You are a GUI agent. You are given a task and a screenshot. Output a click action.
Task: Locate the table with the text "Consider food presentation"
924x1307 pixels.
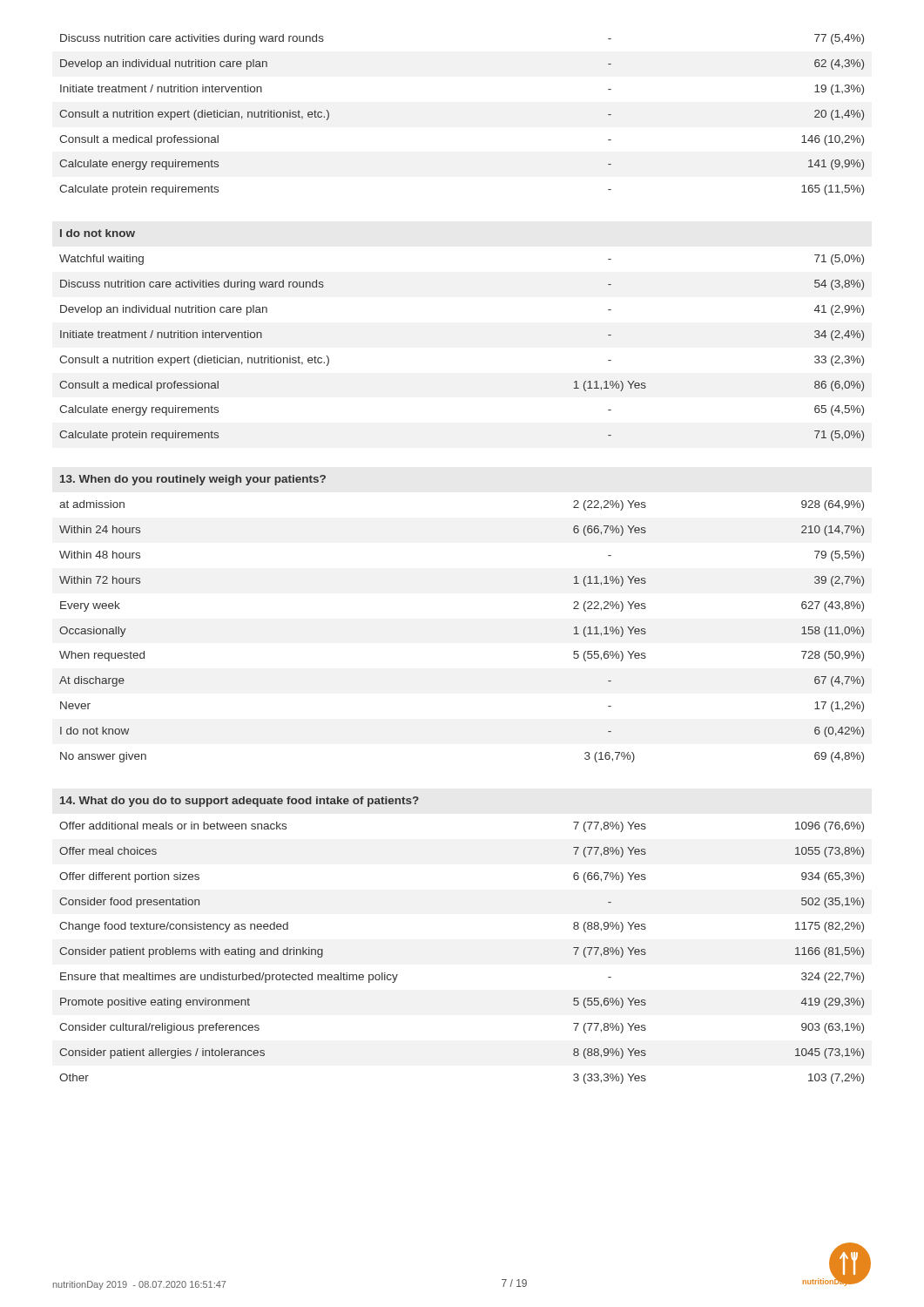point(462,952)
